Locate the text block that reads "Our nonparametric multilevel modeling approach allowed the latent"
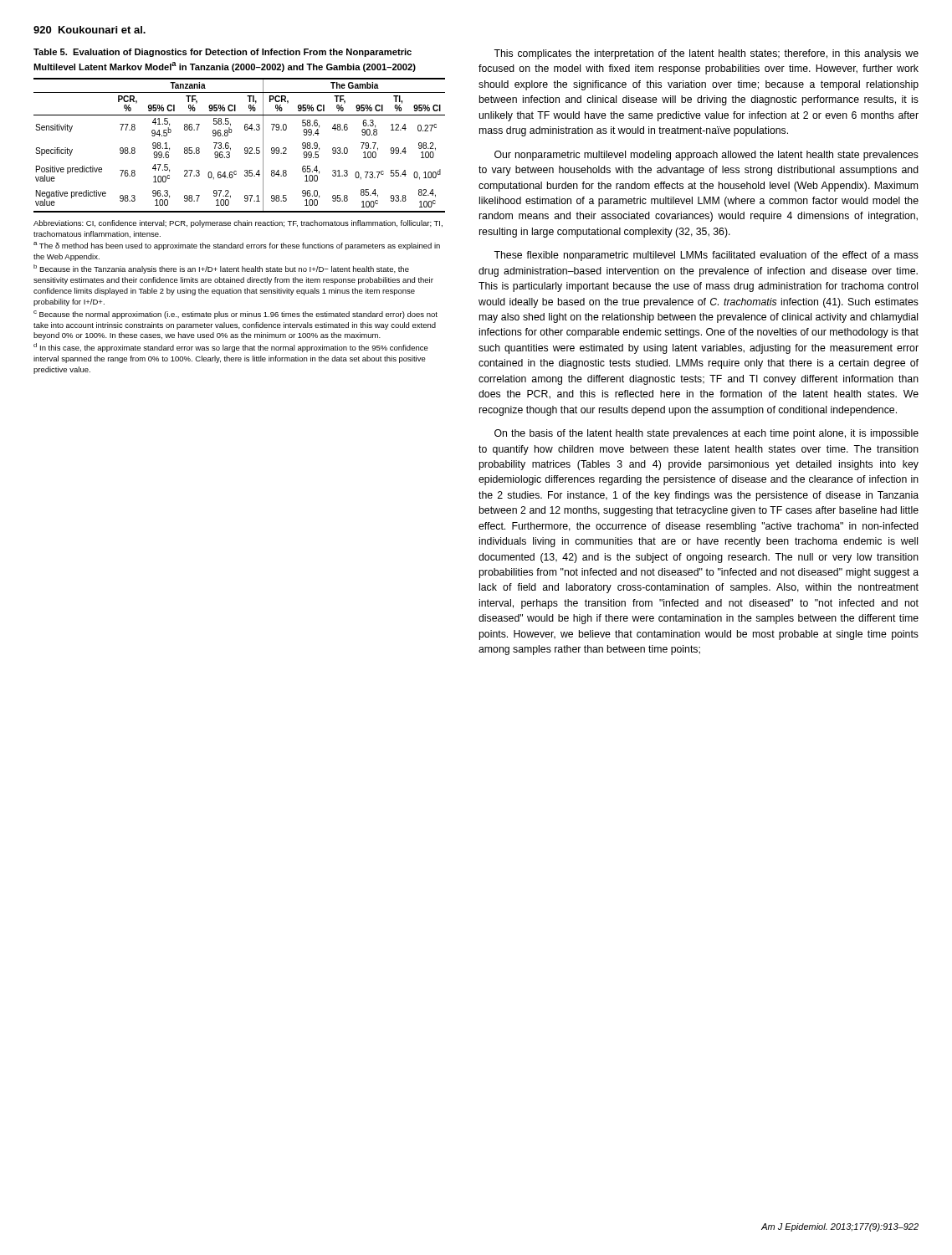This screenshot has width=952, height=1255. pyautogui.click(x=699, y=193)
